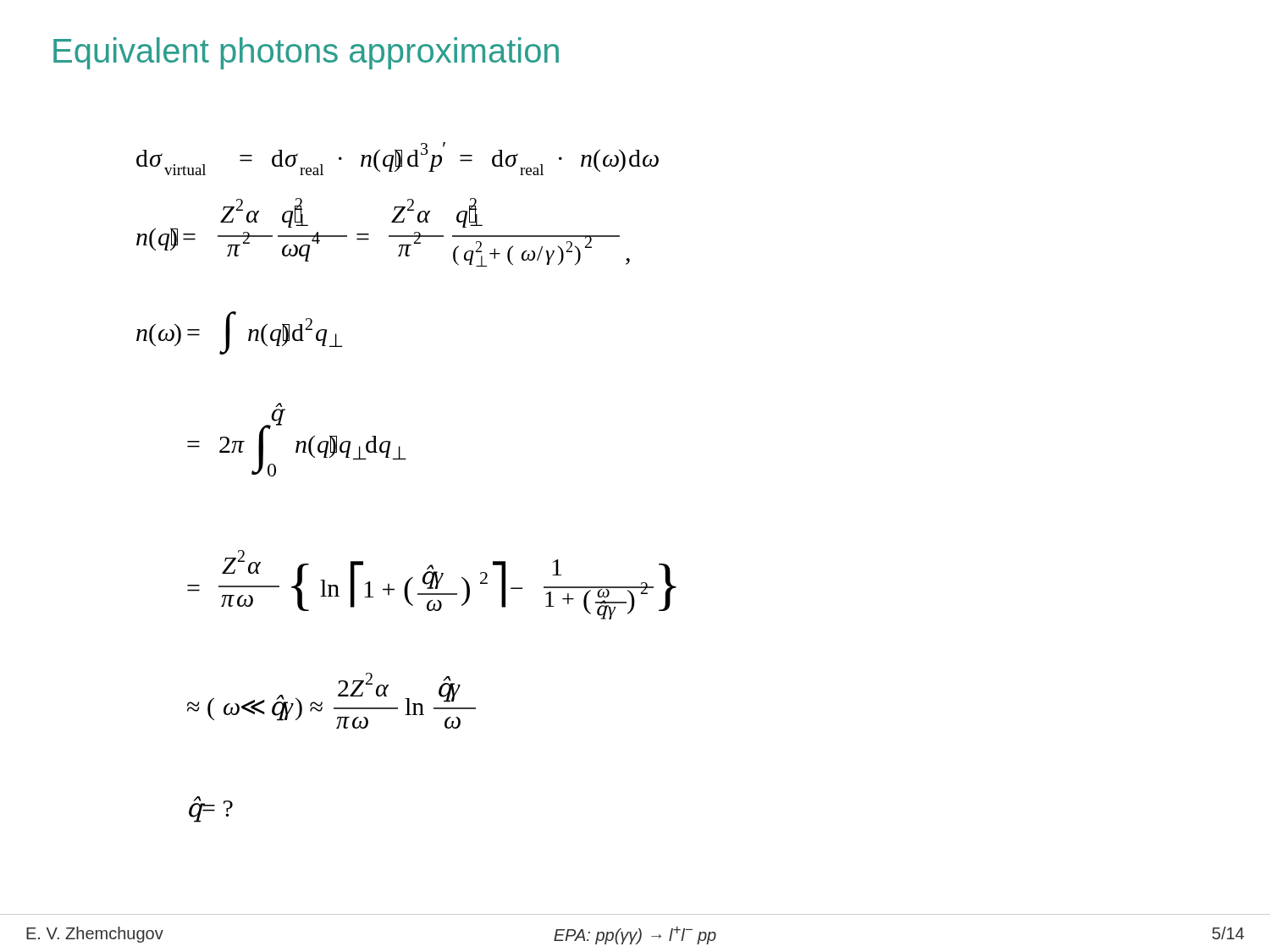Click the title

306,51
